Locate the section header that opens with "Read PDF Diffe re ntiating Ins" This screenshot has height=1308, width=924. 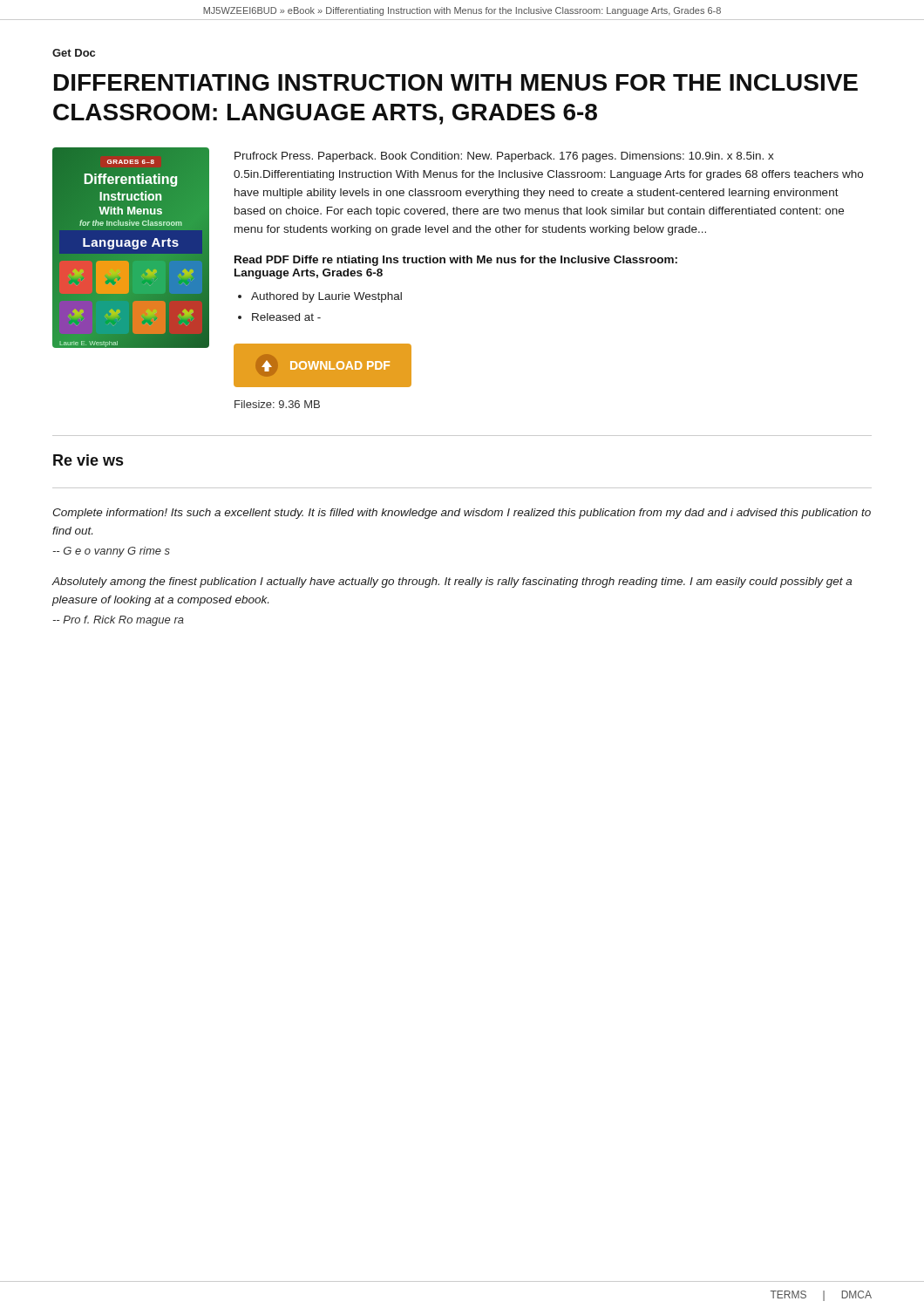tap(456, 266)
